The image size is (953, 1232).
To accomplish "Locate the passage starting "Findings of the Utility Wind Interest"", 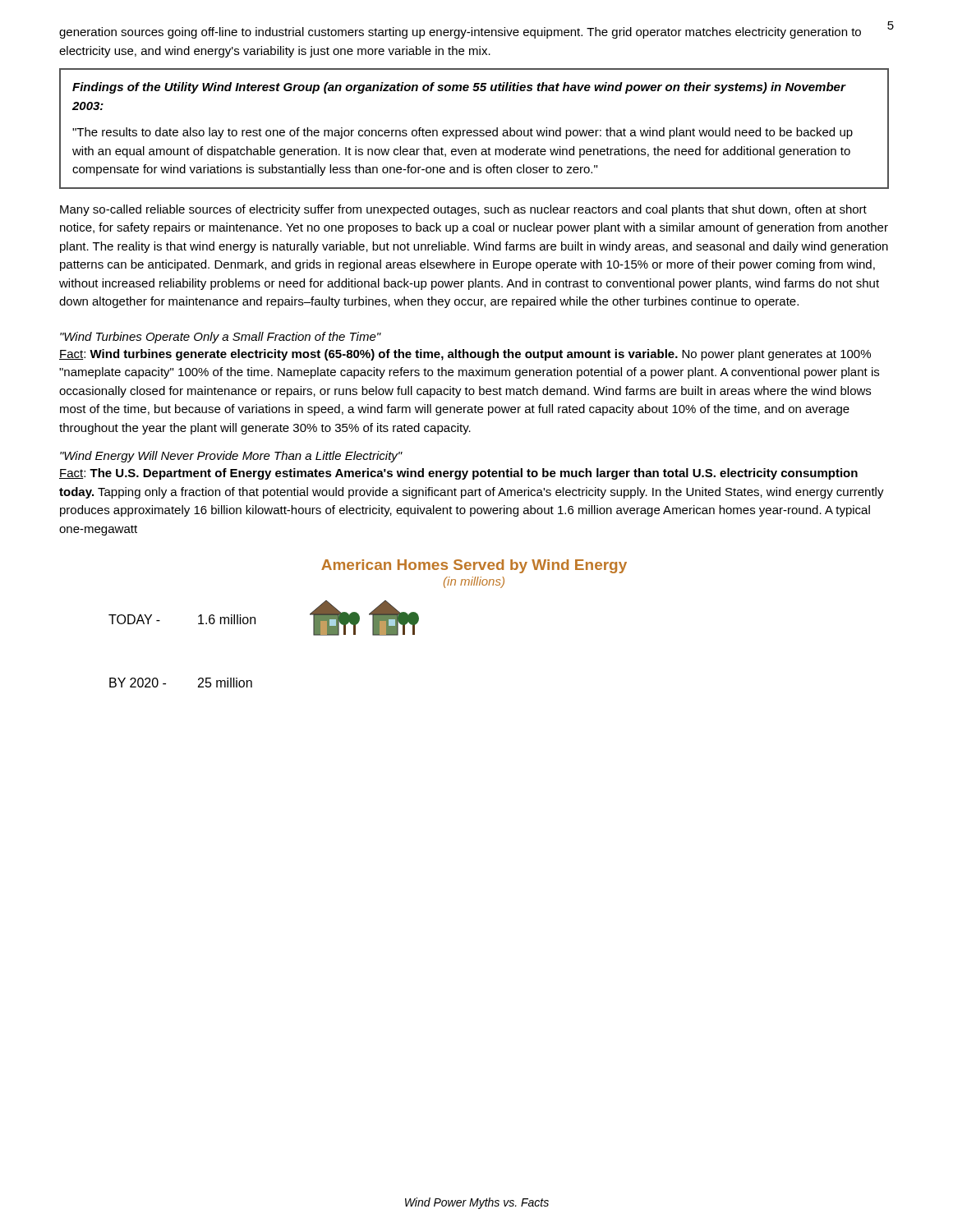I will tap(474, 129).
